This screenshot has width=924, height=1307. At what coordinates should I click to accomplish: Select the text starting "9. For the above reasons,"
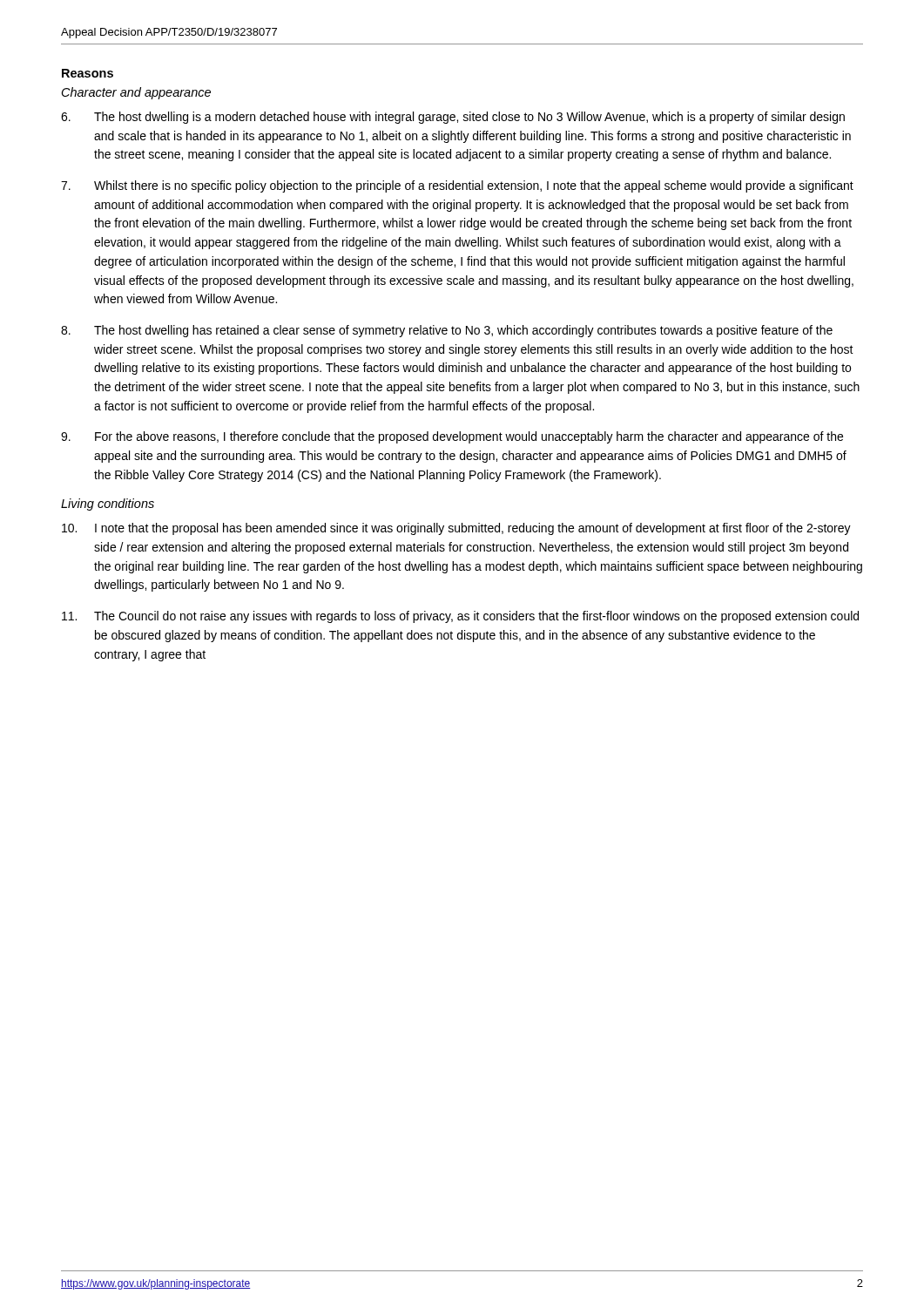(462, 456)
